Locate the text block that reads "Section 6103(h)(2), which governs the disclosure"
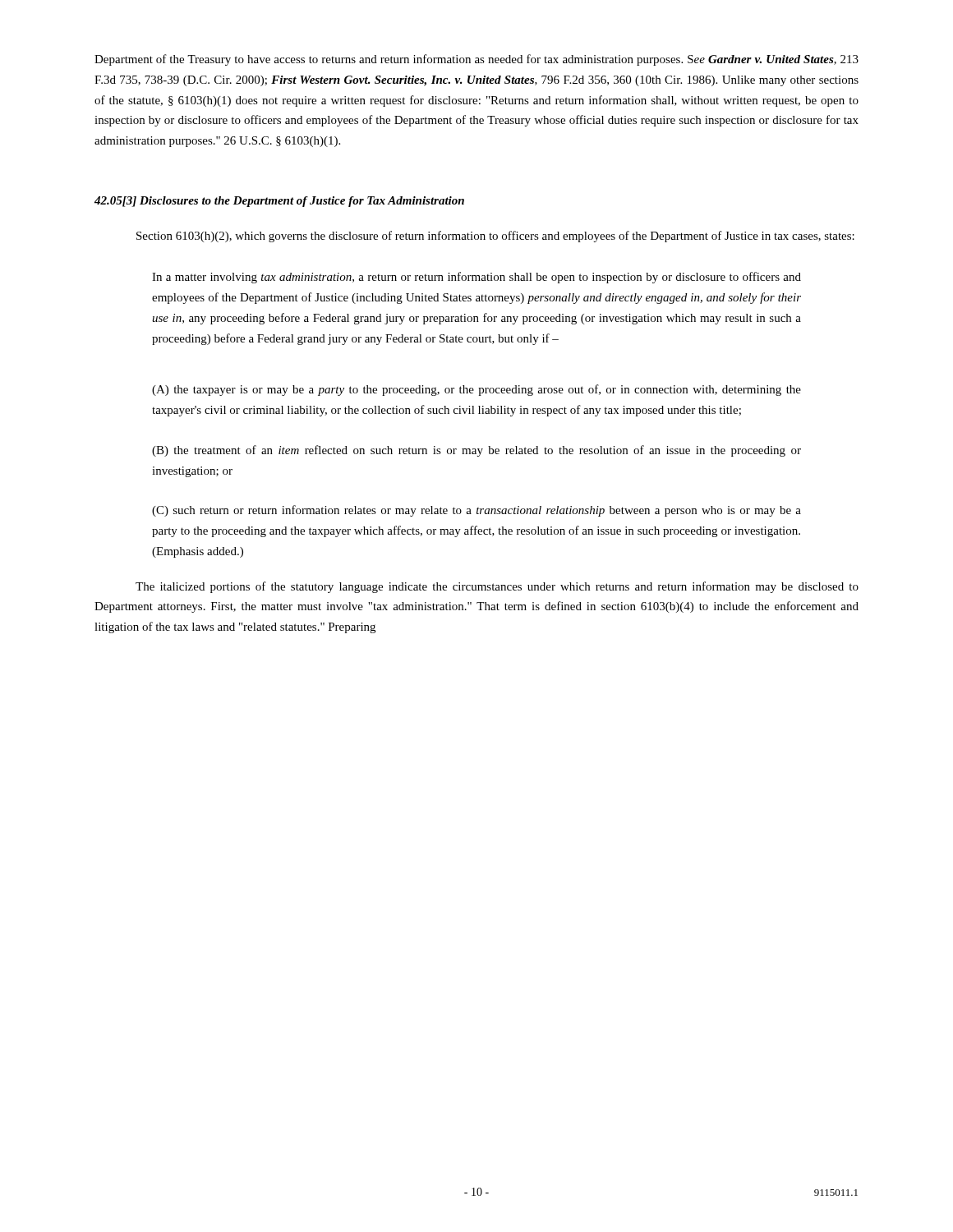 click(x=476, y=236)
